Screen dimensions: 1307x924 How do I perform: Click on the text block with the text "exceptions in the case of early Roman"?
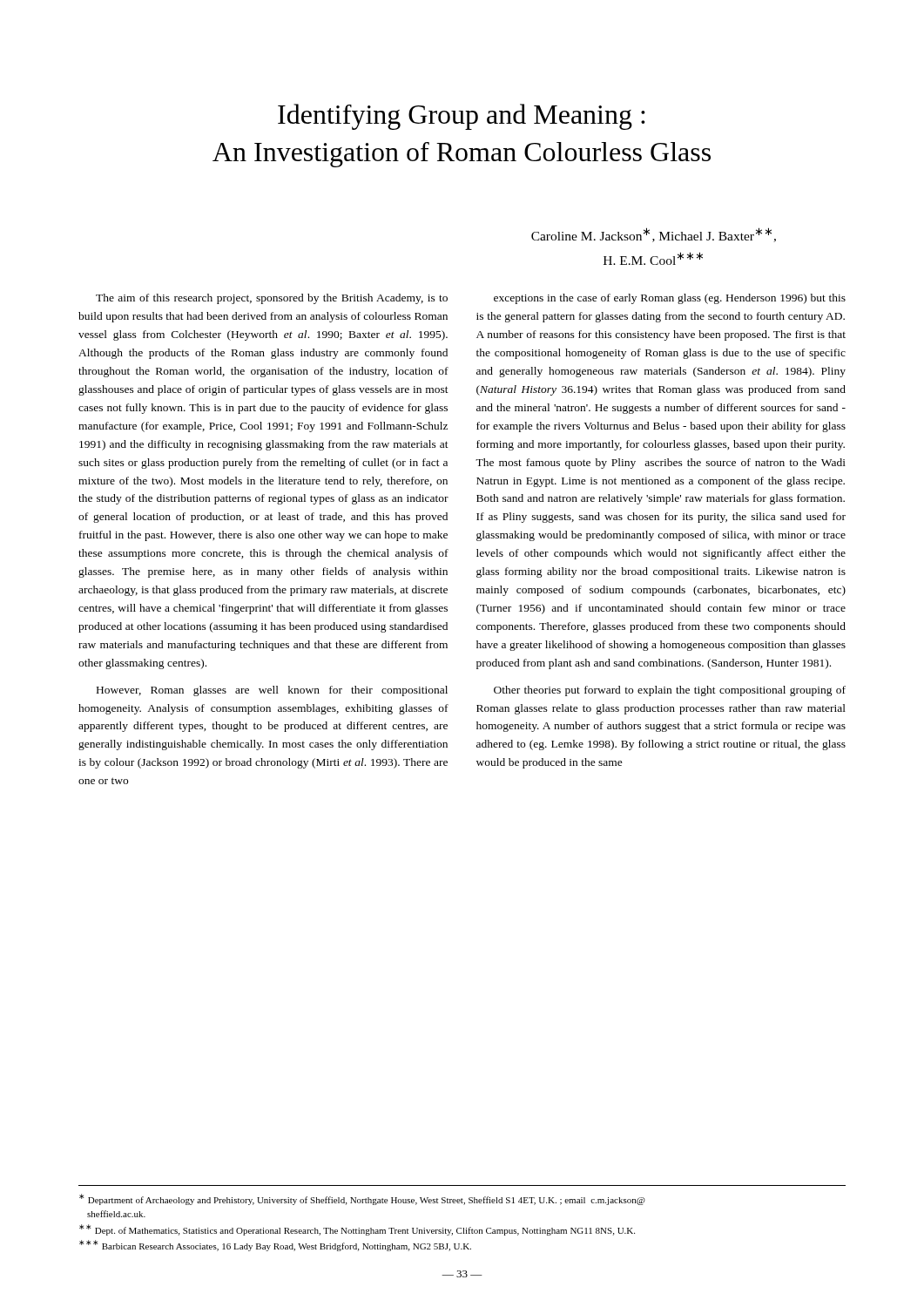661,531
